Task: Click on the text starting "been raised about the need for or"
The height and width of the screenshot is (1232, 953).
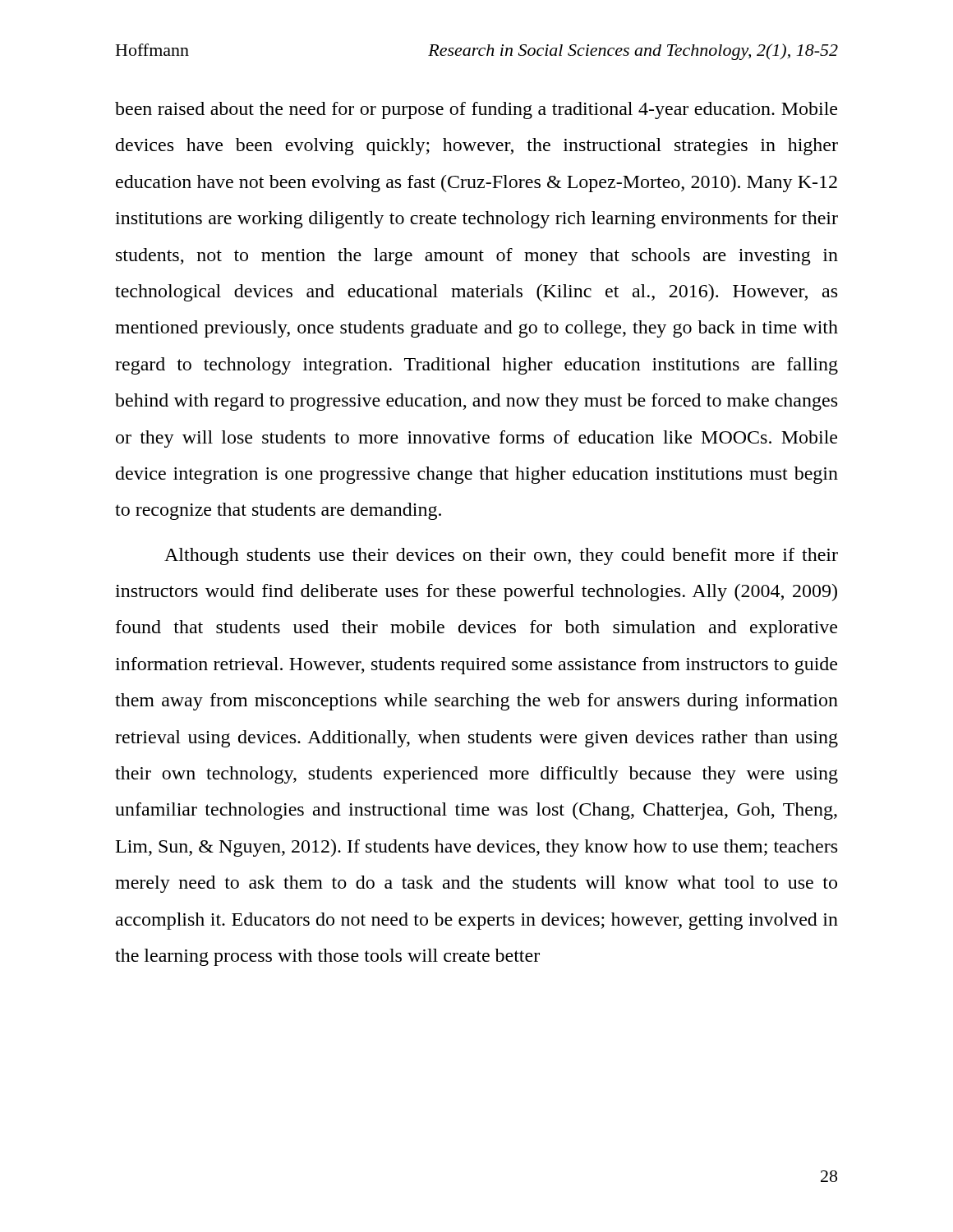Action: click(476, 110)
